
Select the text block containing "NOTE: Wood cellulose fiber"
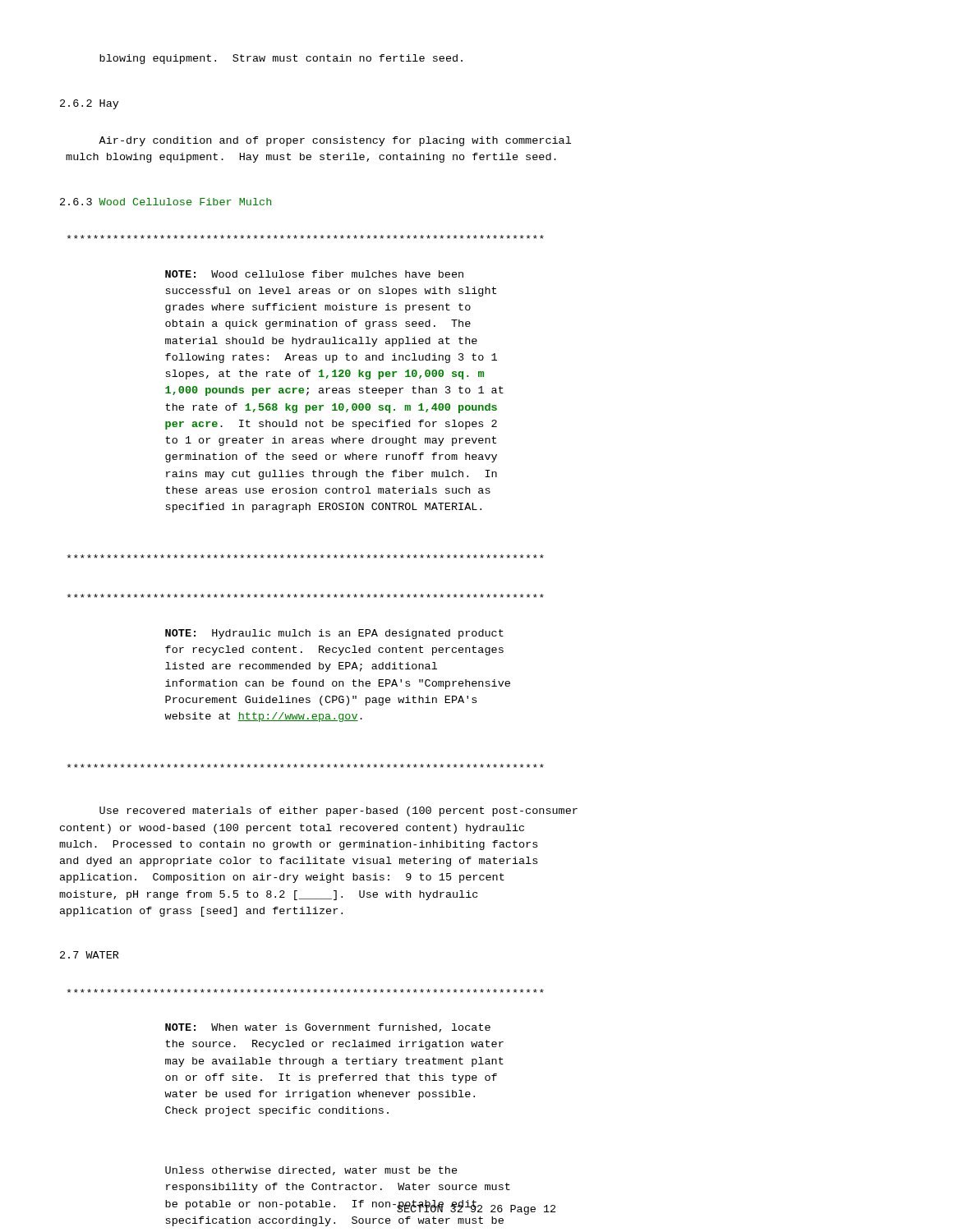[x=315, y=399]
